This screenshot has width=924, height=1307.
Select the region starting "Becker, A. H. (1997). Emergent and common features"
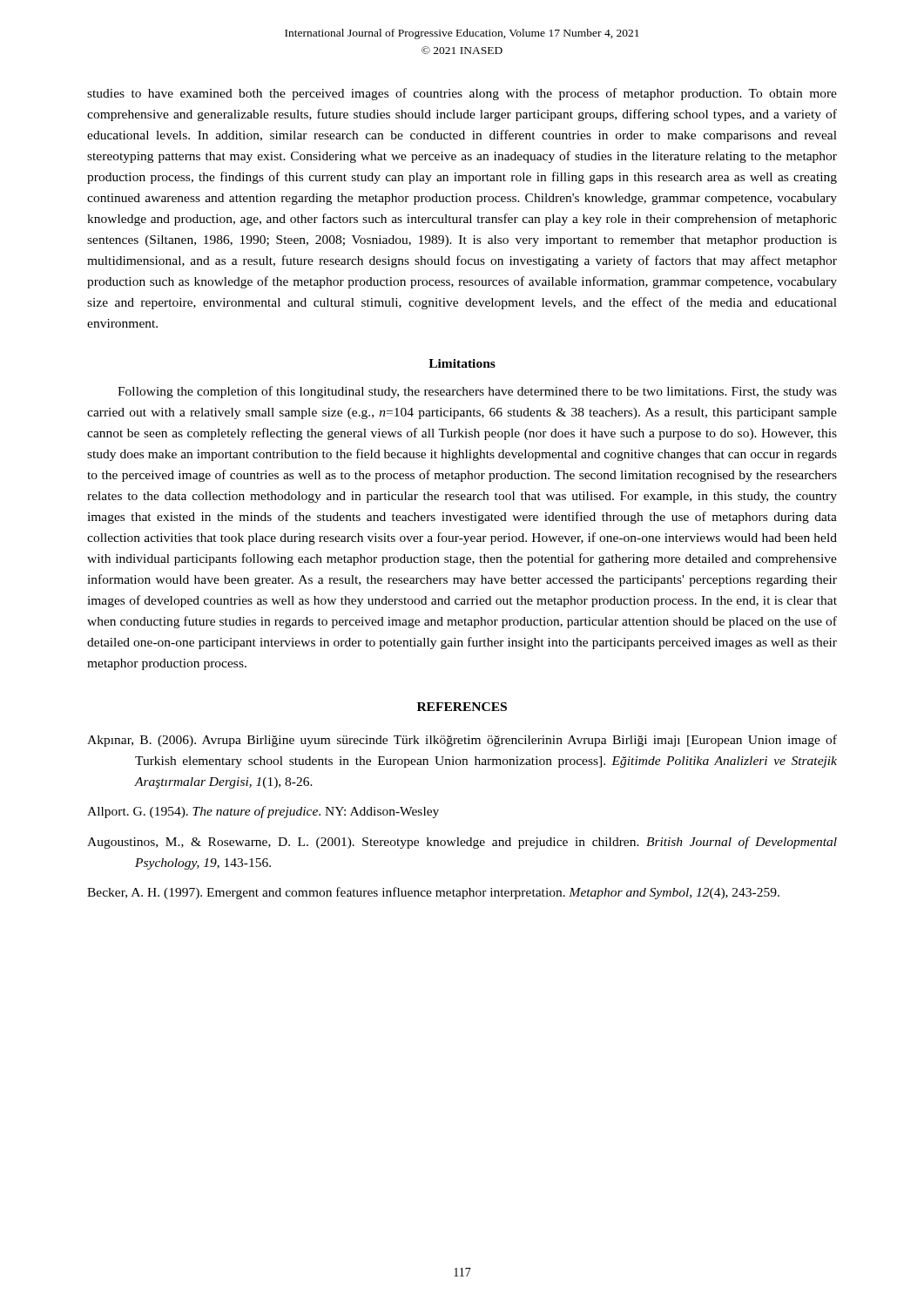click(x=434, y=891)
